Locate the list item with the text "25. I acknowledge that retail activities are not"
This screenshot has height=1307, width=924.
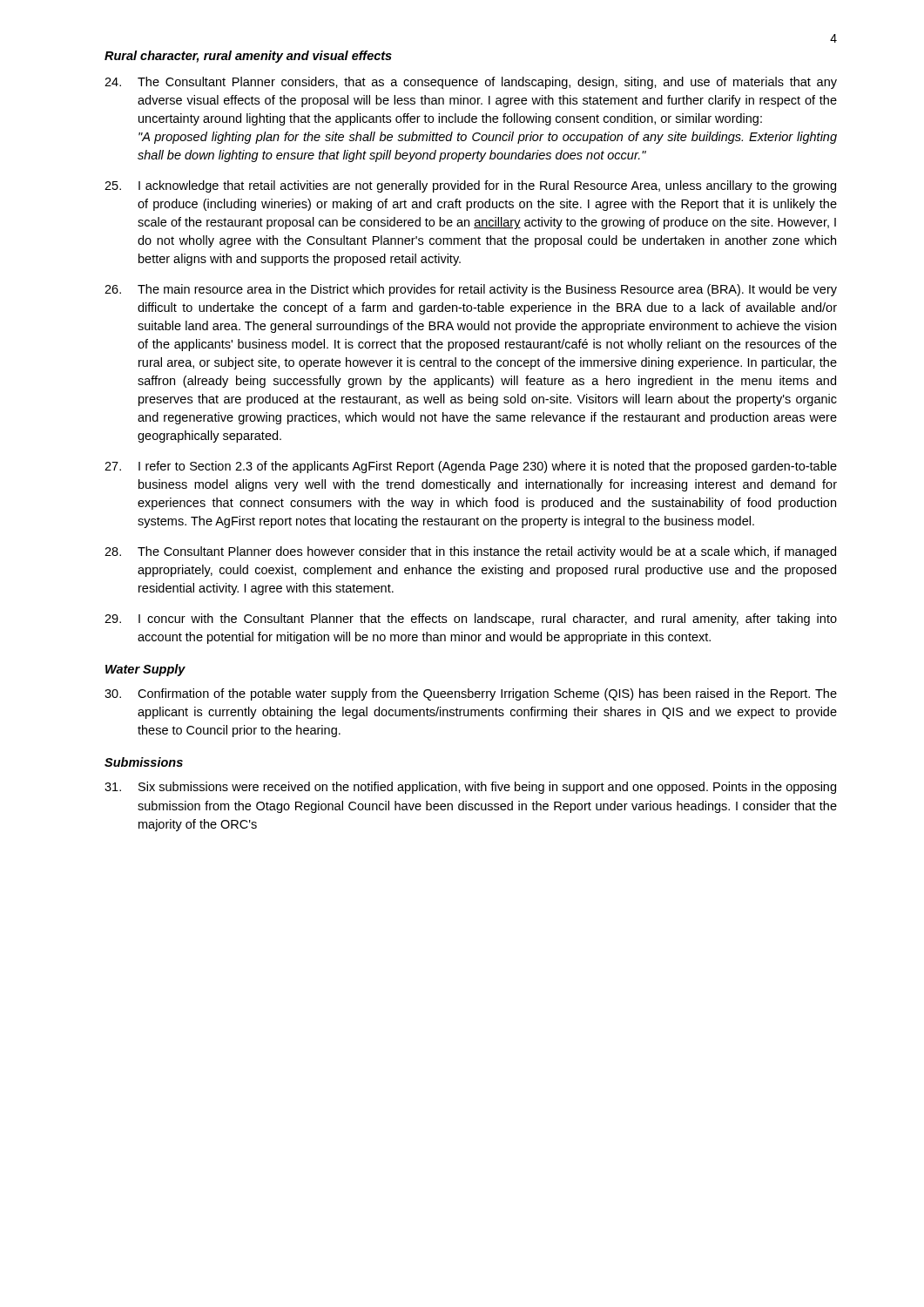click(471, 223)
